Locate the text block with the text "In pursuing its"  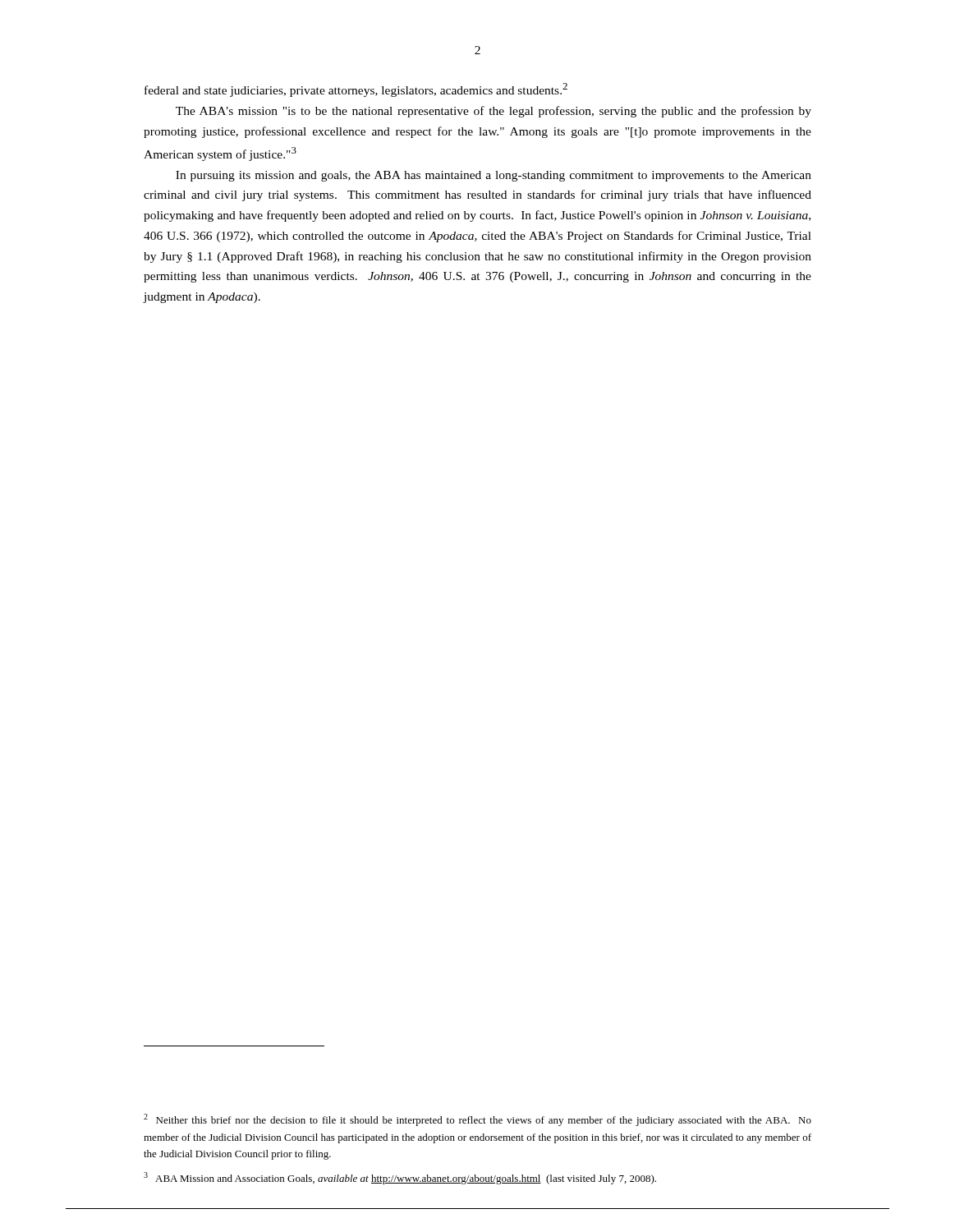click(478, 235)
